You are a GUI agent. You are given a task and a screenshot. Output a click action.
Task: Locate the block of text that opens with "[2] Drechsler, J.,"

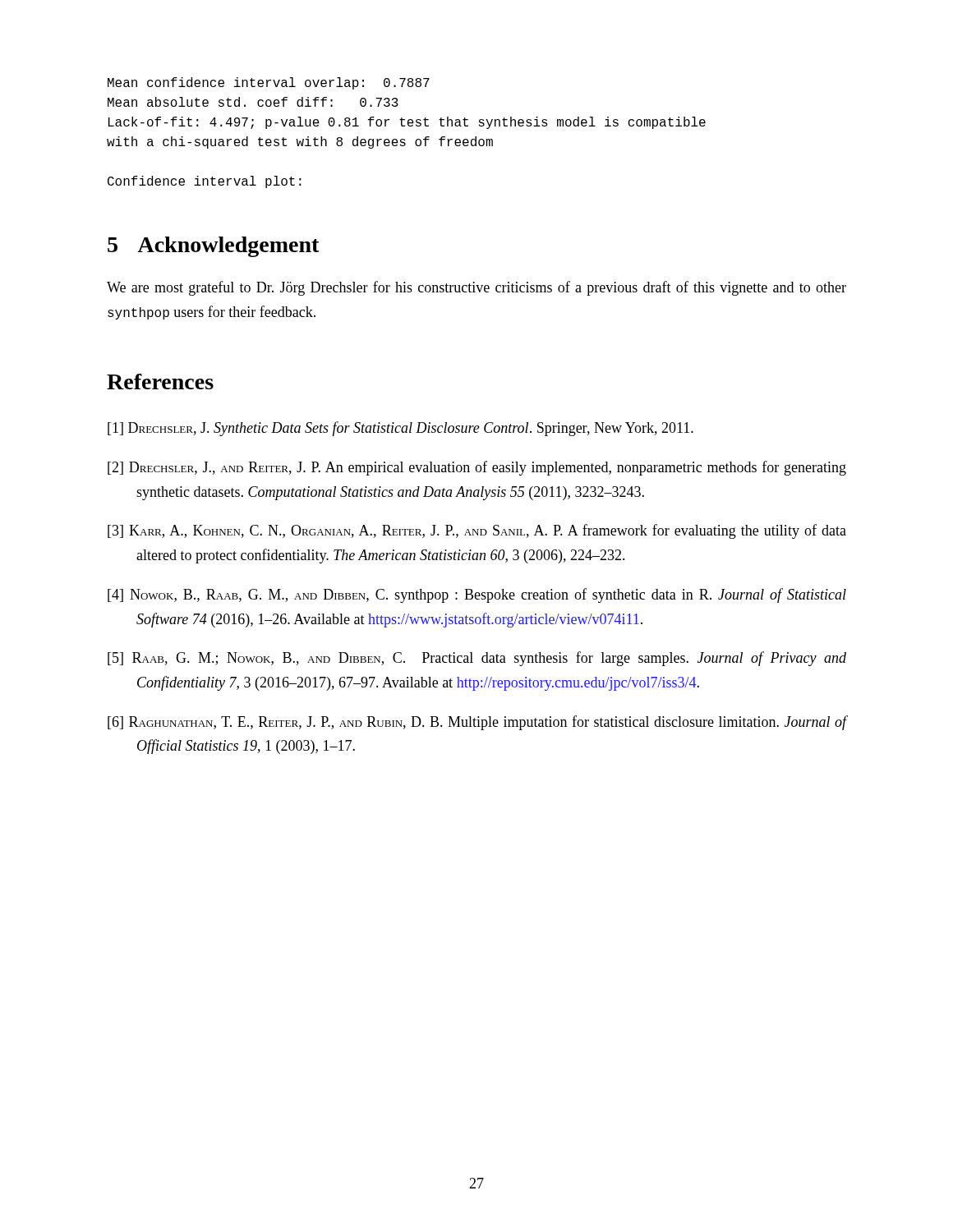point(476,480)
